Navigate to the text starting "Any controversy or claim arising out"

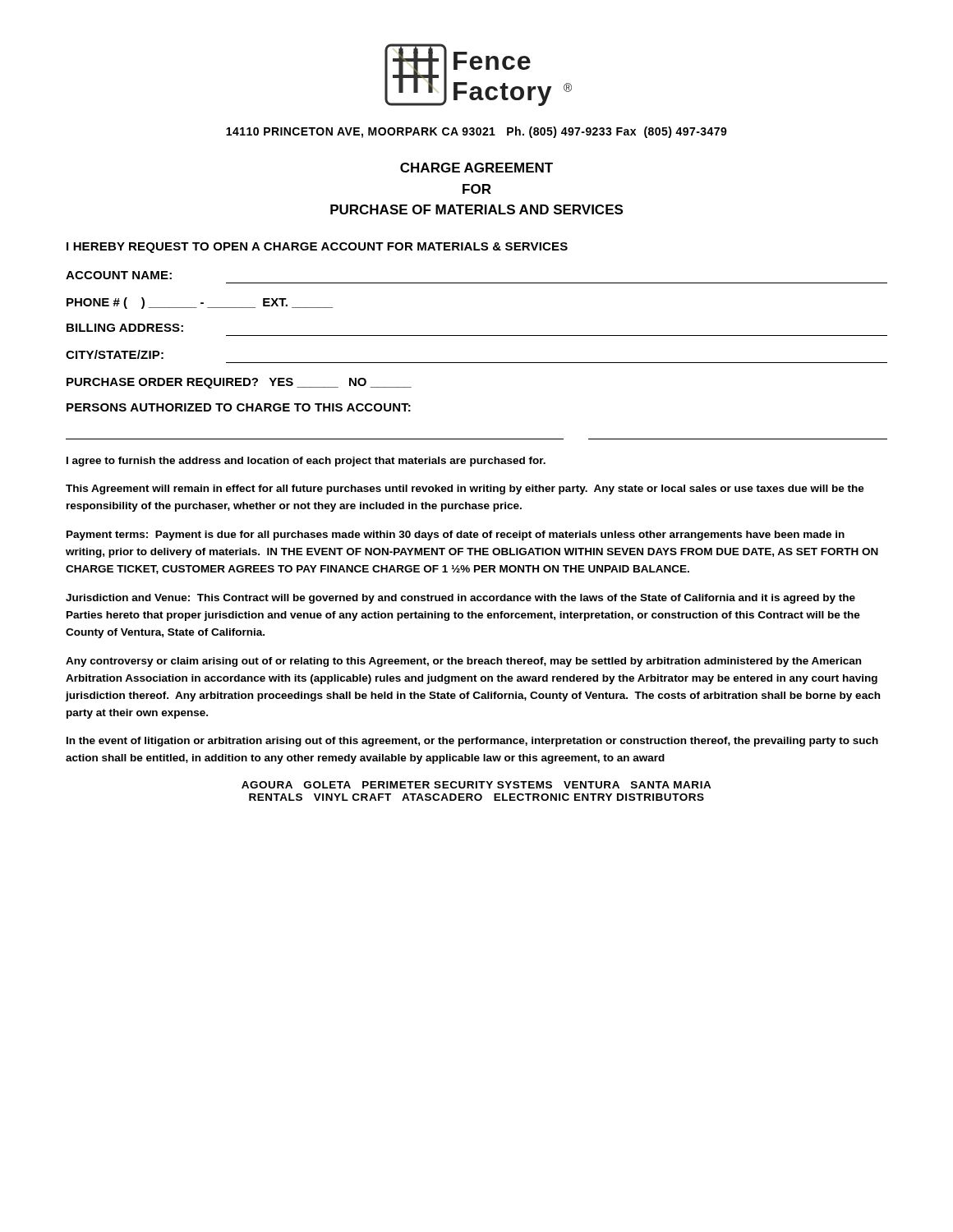pos(473,686)
